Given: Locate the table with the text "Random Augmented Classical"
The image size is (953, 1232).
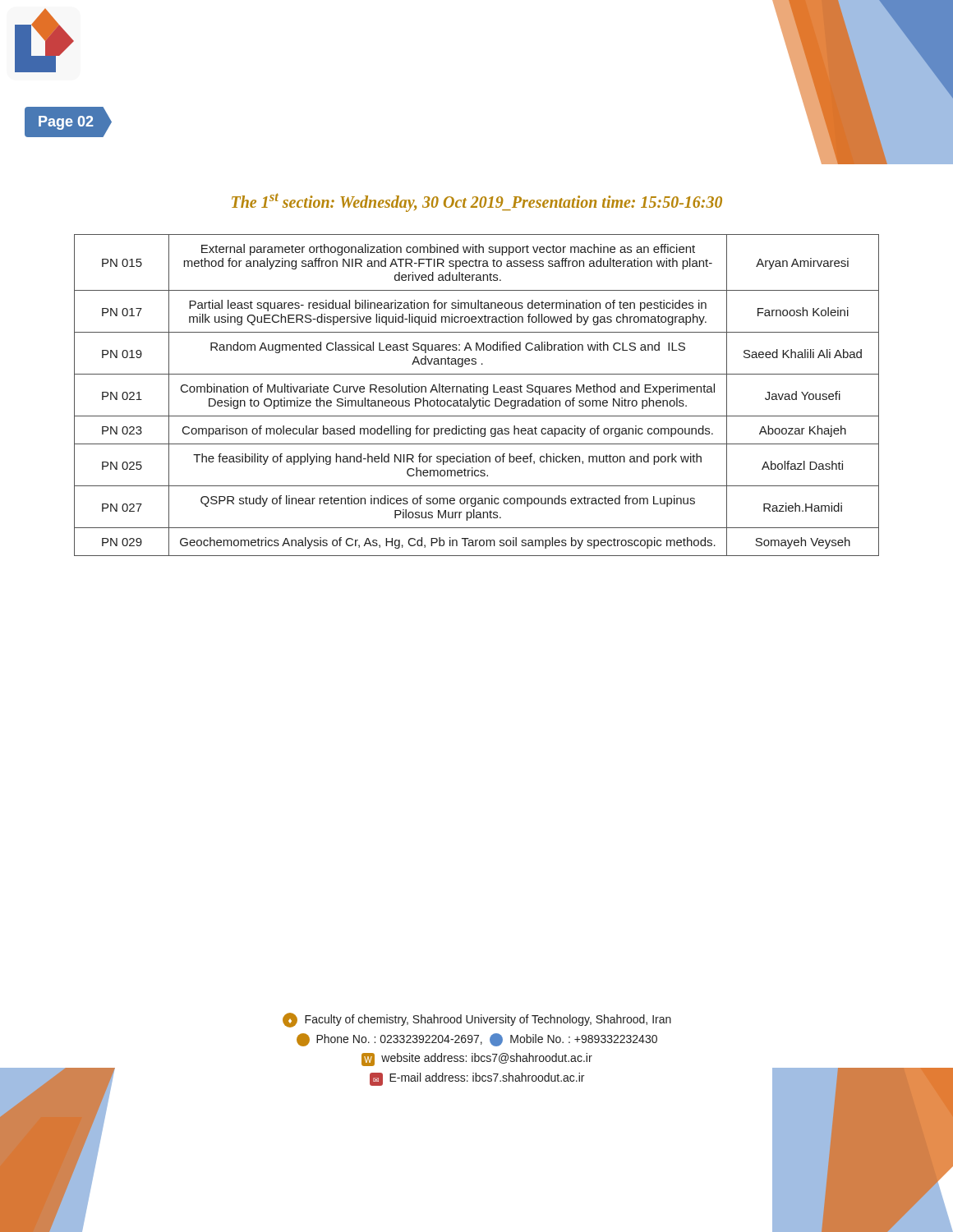Looking at the screenshot, I should [x=476, y=395].
